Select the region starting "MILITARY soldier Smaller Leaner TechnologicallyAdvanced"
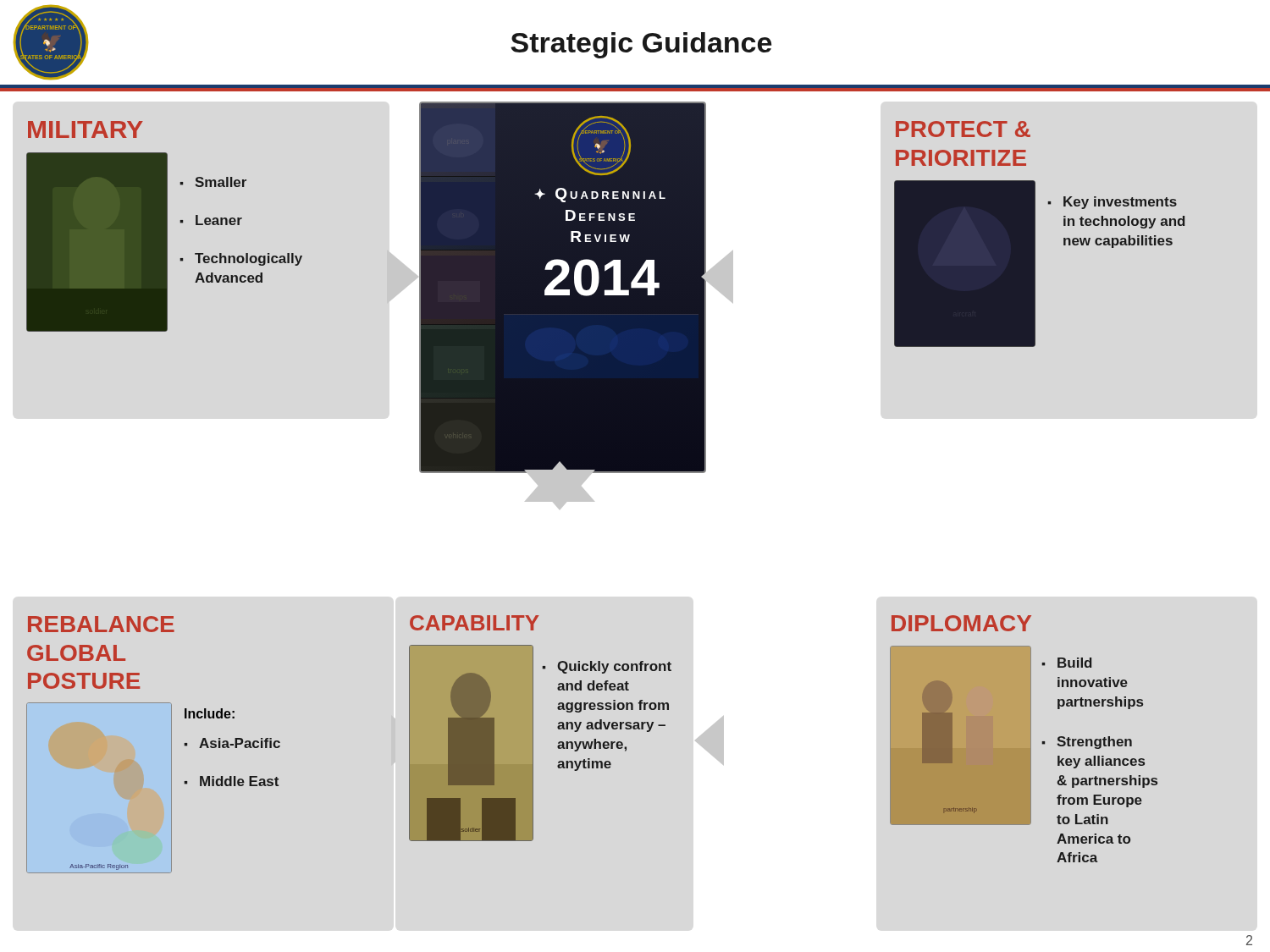Viewport: 1270px width, 952px height. coord(201,223)
